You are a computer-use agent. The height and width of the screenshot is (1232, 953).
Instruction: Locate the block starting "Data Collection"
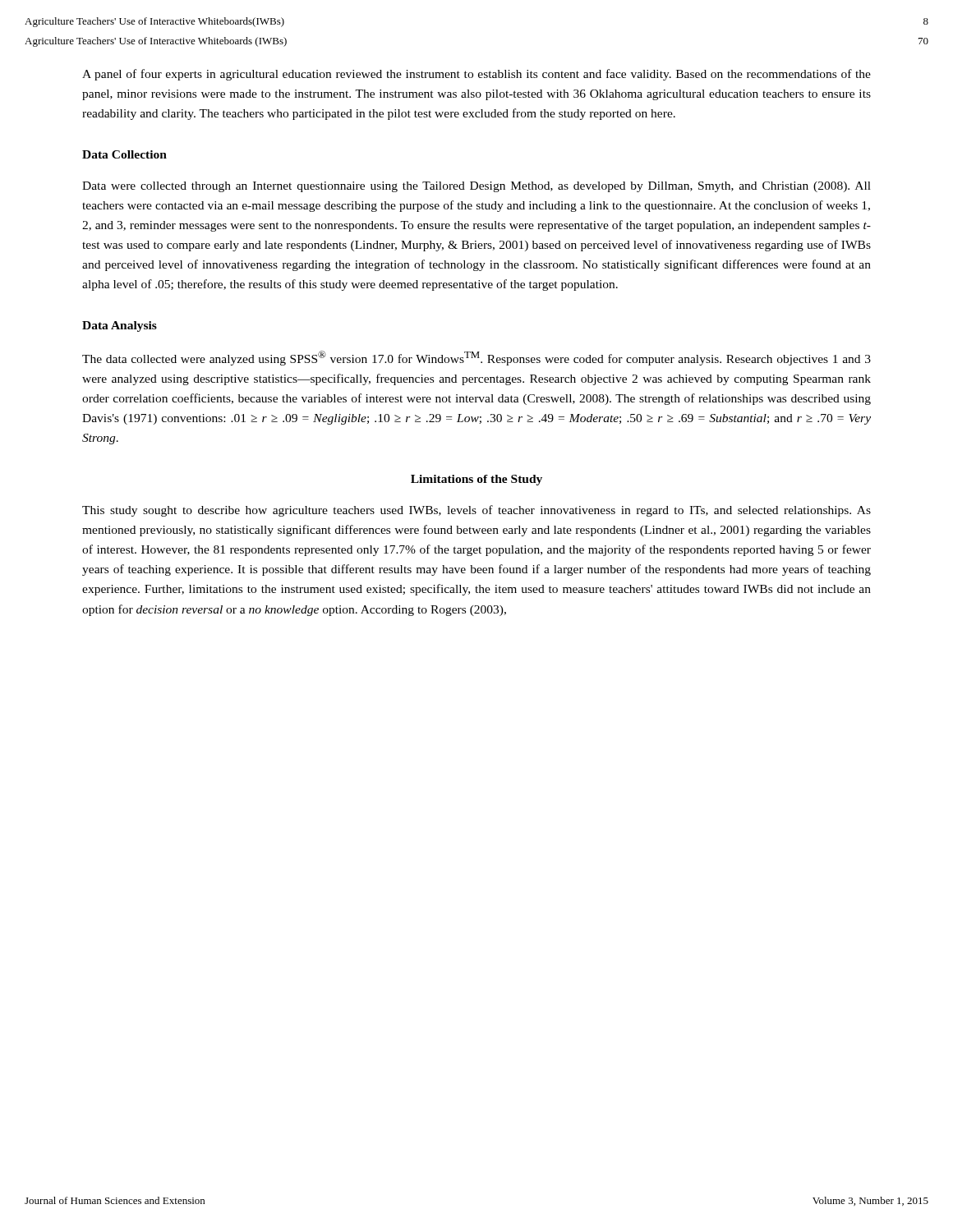coord(124,154)
